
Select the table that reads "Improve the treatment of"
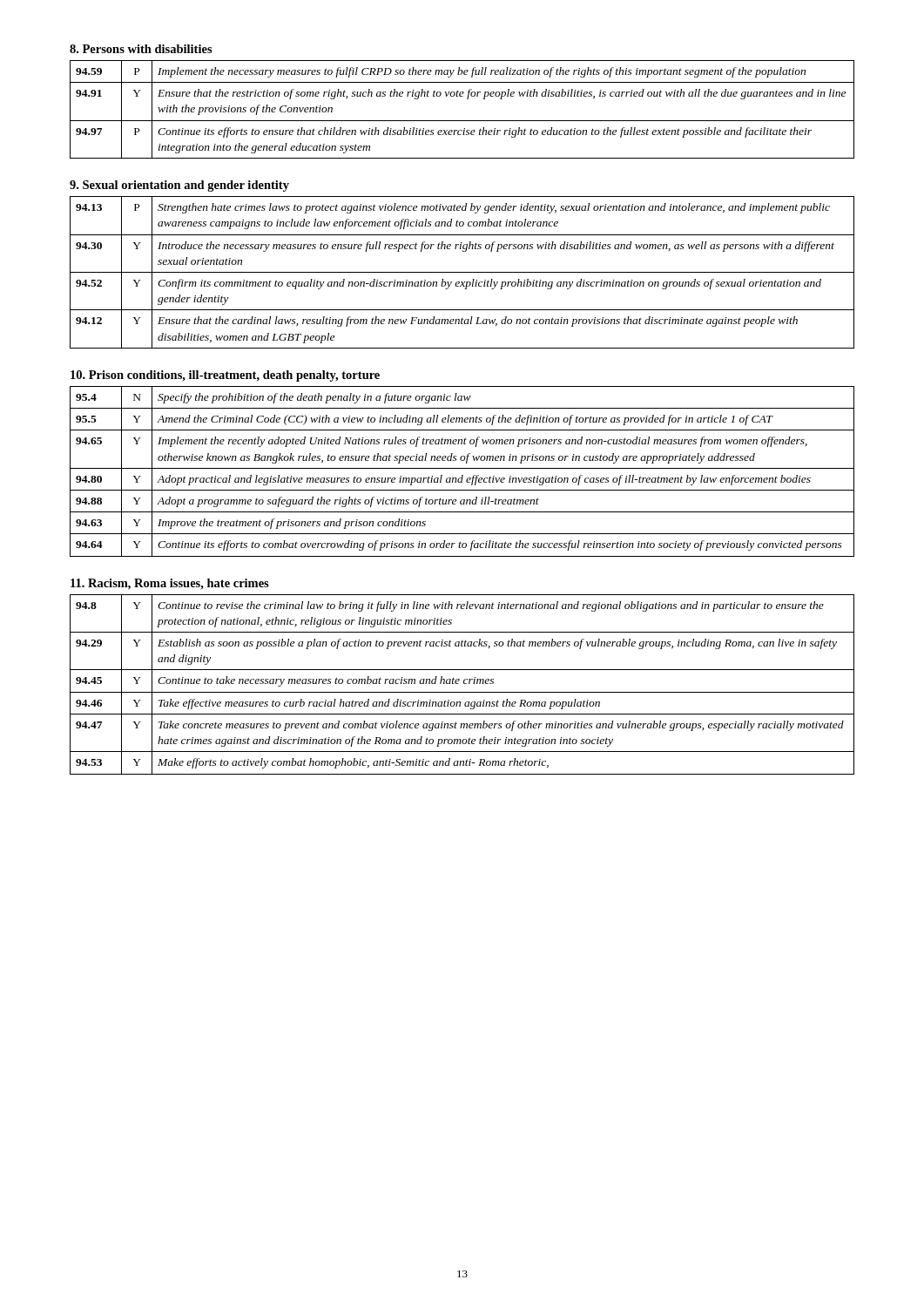click(x=462, y=471)
